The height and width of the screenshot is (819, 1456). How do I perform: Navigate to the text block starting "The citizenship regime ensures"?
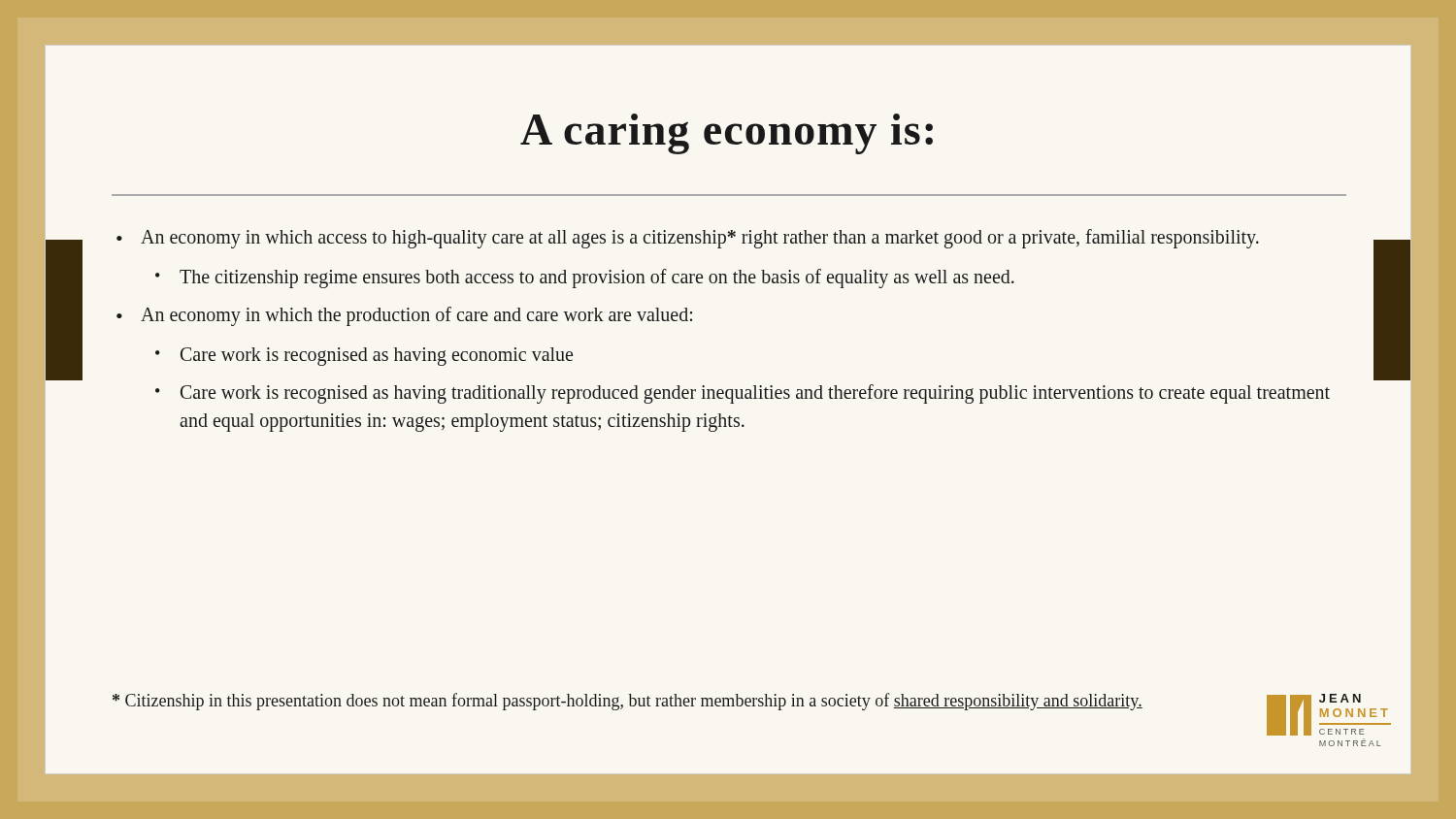pos(748,277)
